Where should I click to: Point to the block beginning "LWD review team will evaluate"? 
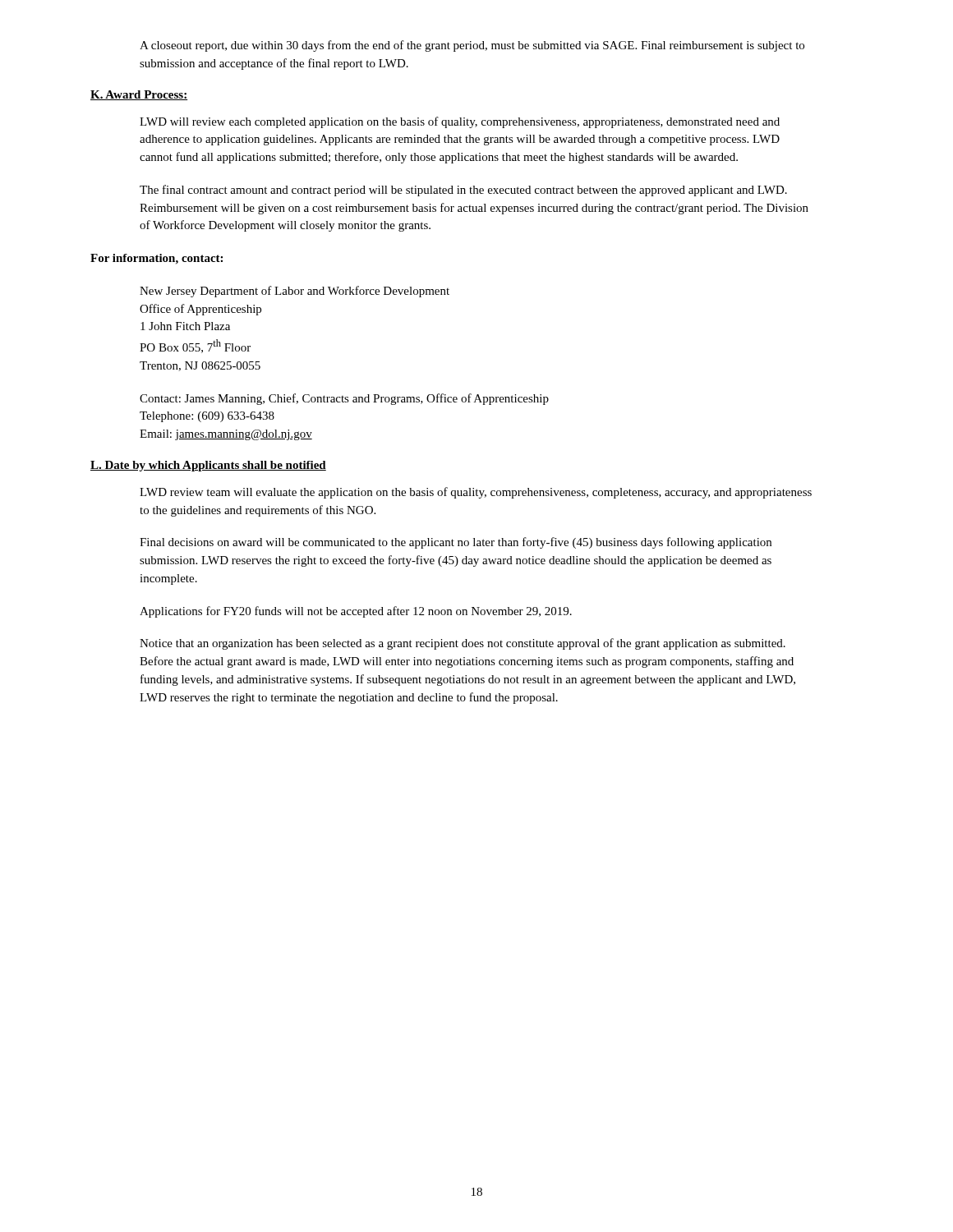click(476, 501)
